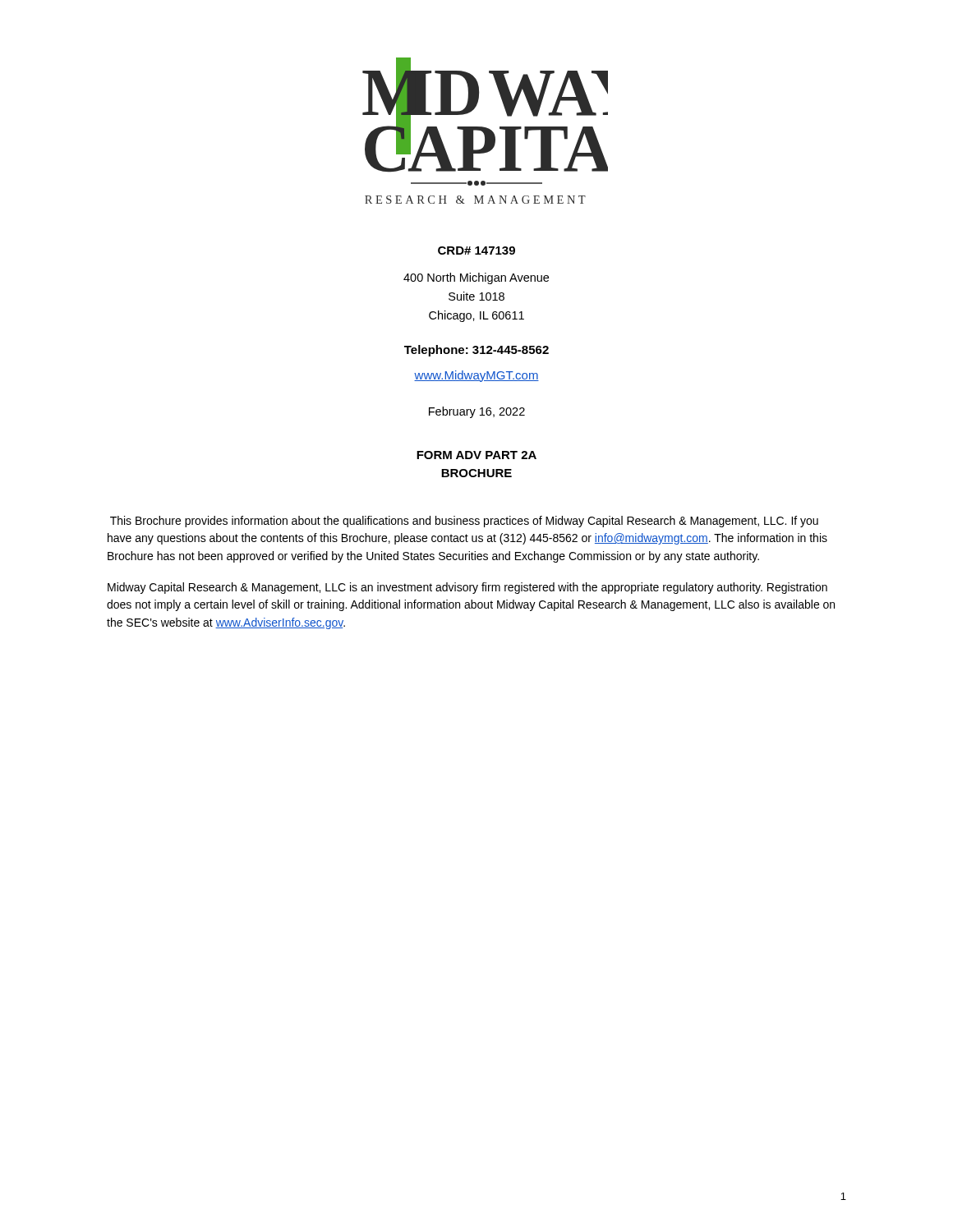This screenshot has height=1232, width=953.
Task: Navigate to the text block starting "February 16, 2022"
Action: (476, 411)
